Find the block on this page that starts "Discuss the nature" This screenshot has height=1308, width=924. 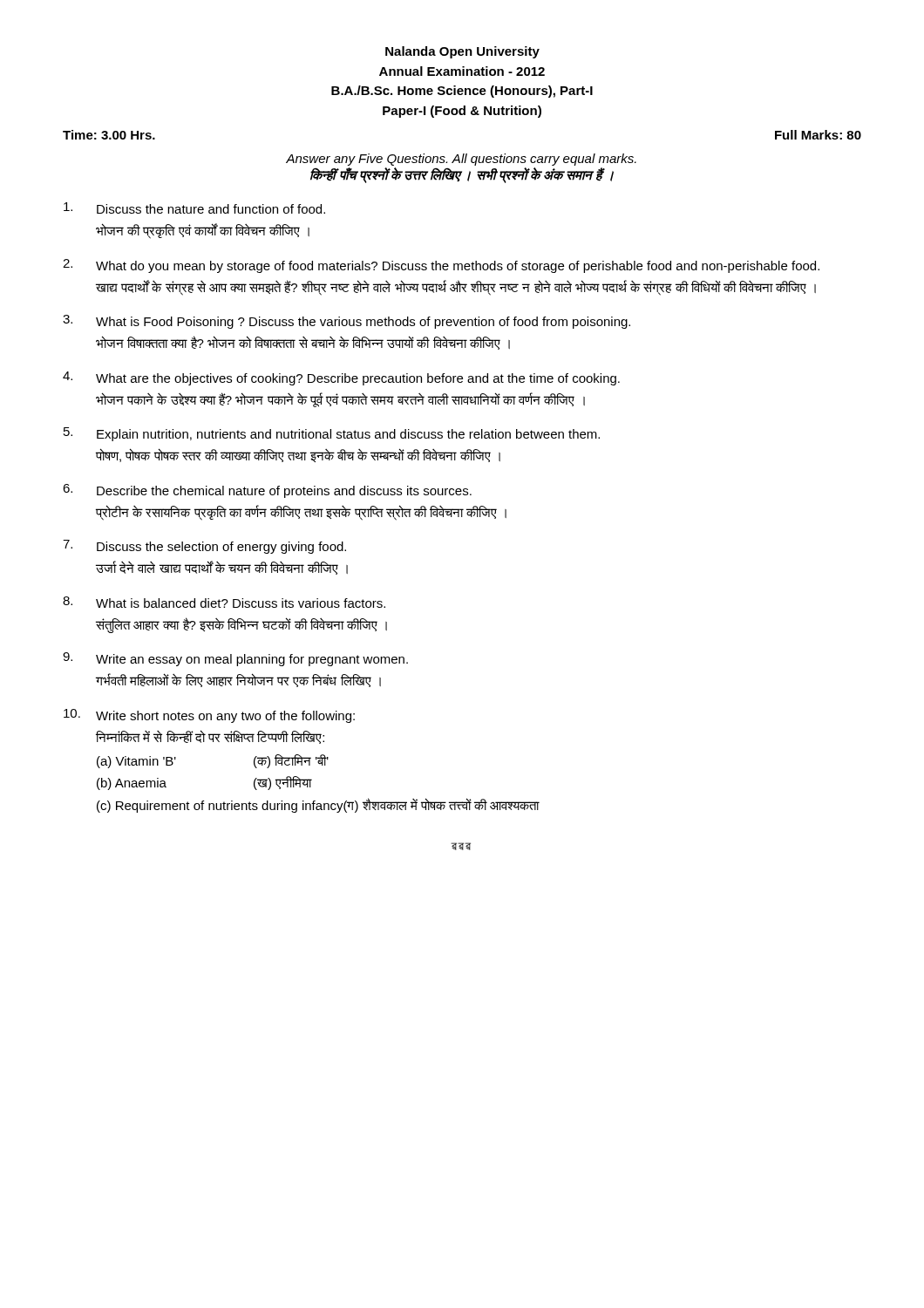tap(194, 208)
